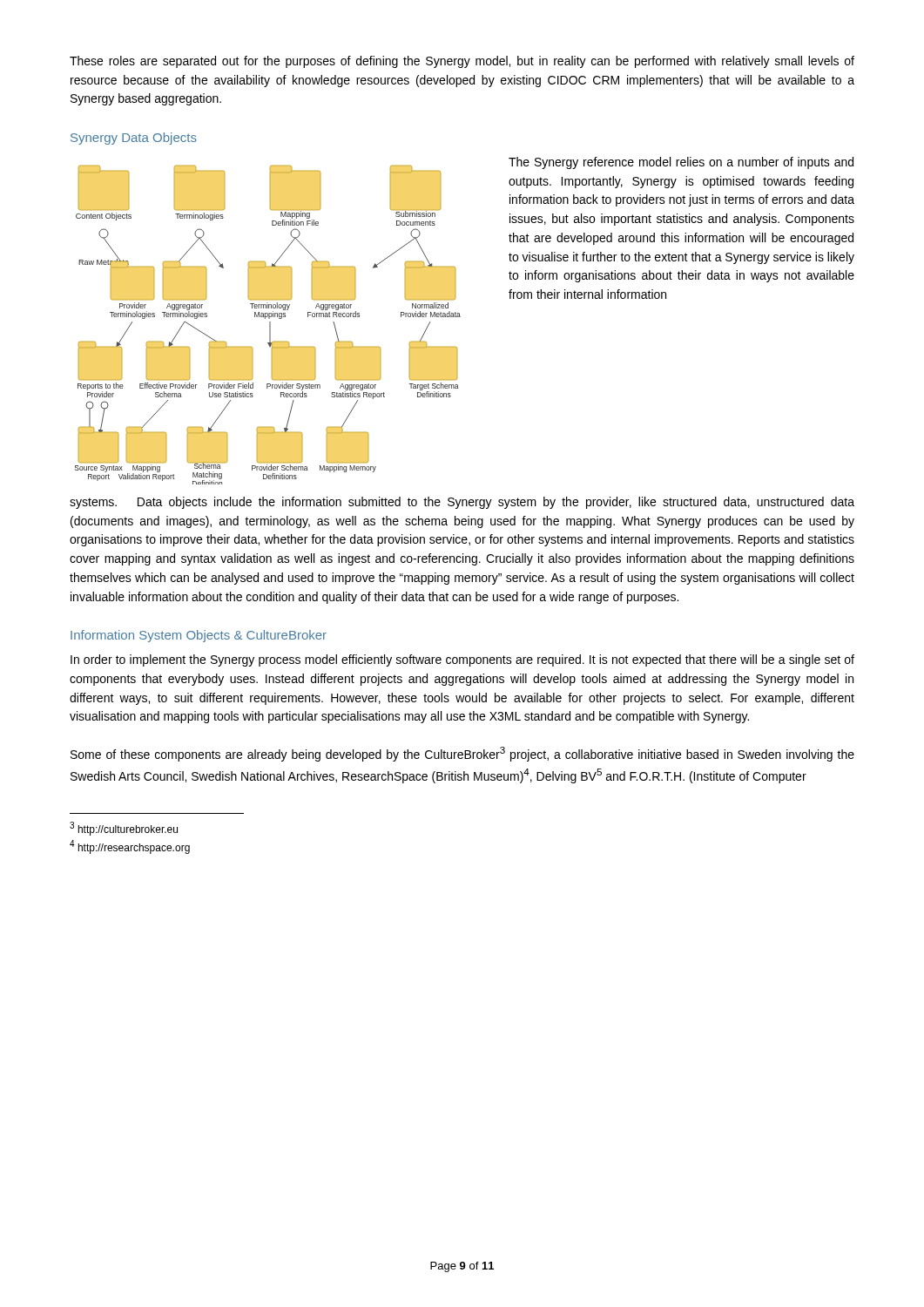Click where it says "Synergy Data Objects"
Image resolution: width=924 pixels, height=1307 pixels.
point(133,137)
